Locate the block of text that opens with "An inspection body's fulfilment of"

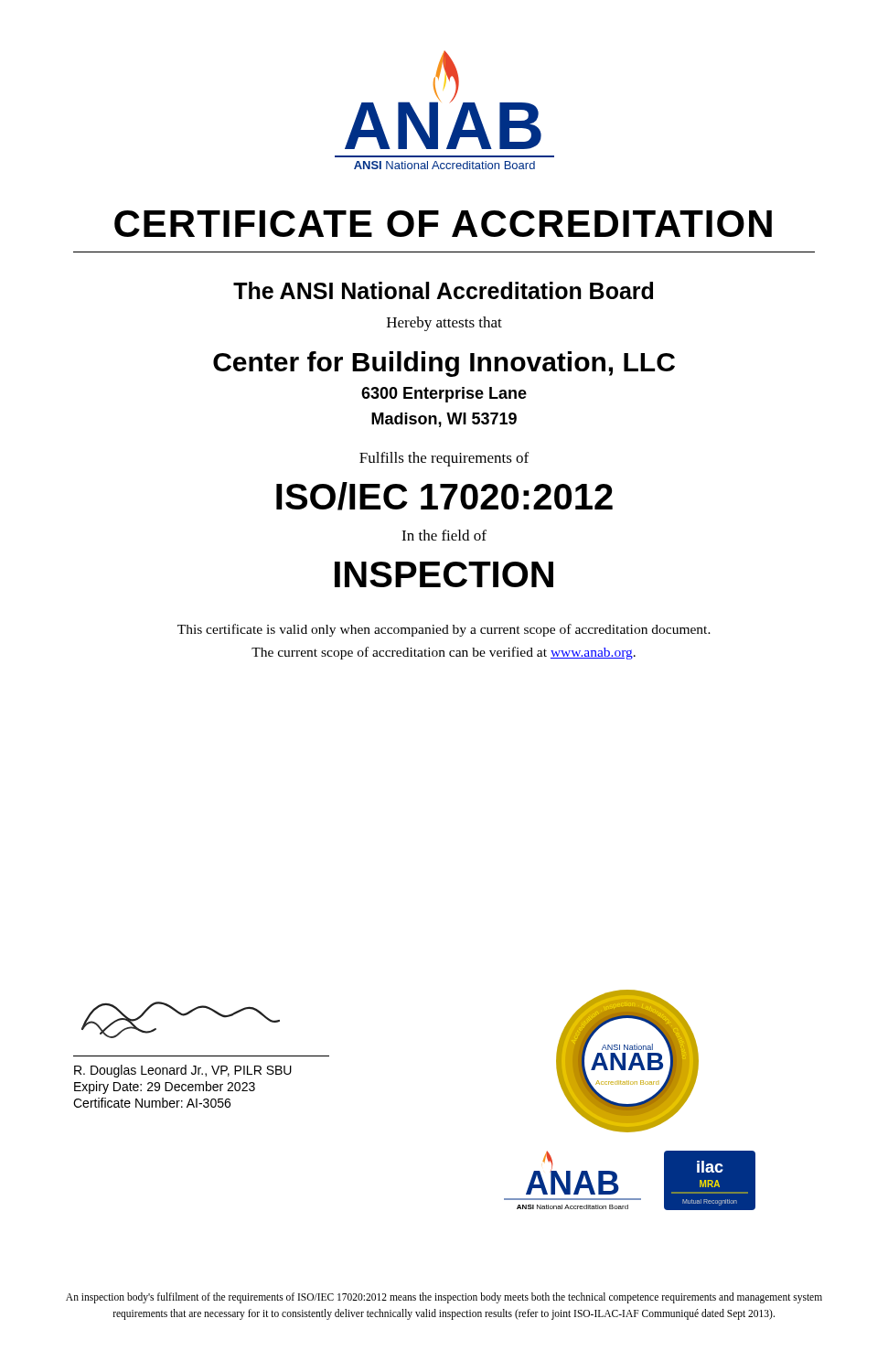[x=444, y=1305]
